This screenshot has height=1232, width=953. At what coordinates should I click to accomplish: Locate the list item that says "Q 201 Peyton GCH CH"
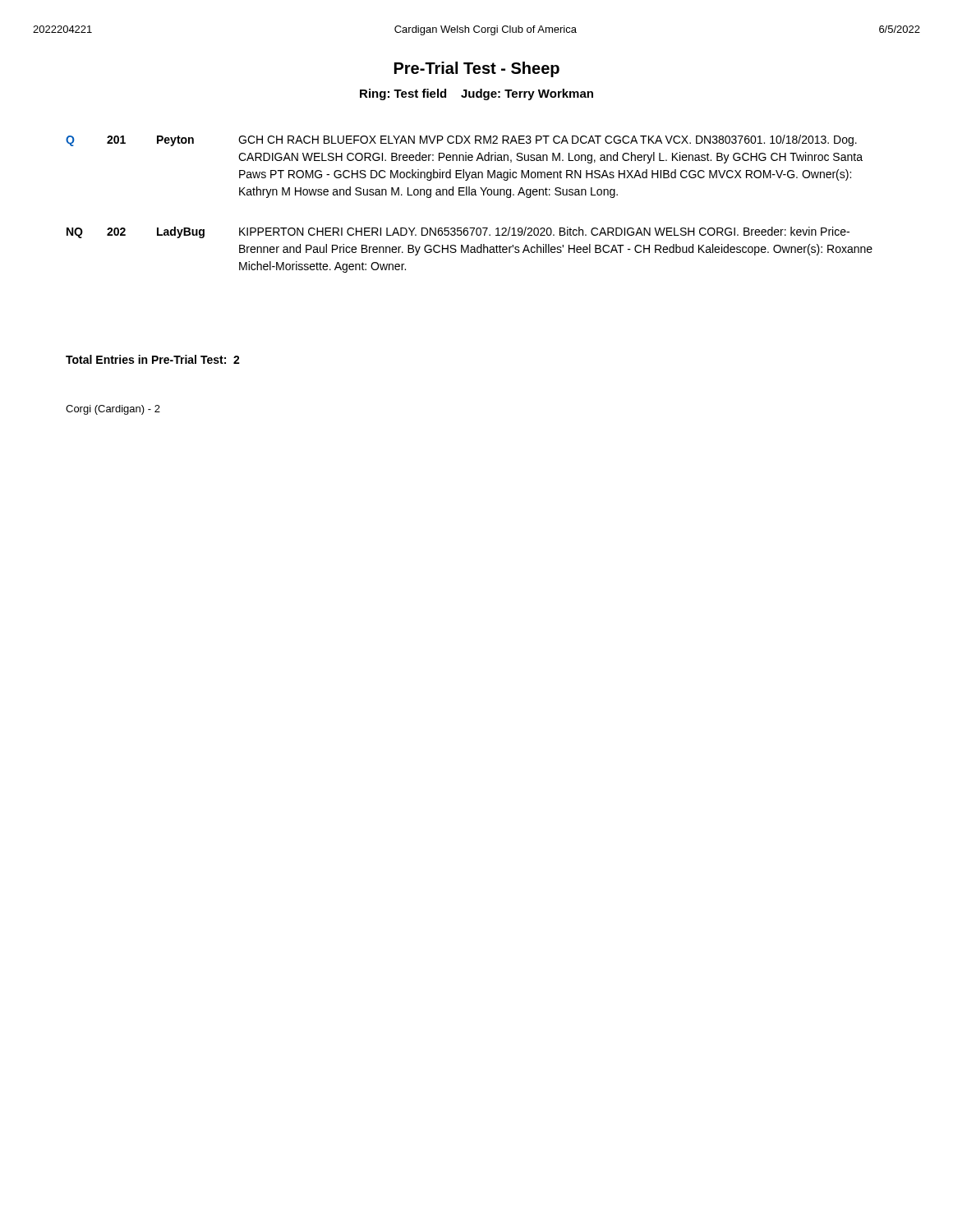[x=476, y=166]
